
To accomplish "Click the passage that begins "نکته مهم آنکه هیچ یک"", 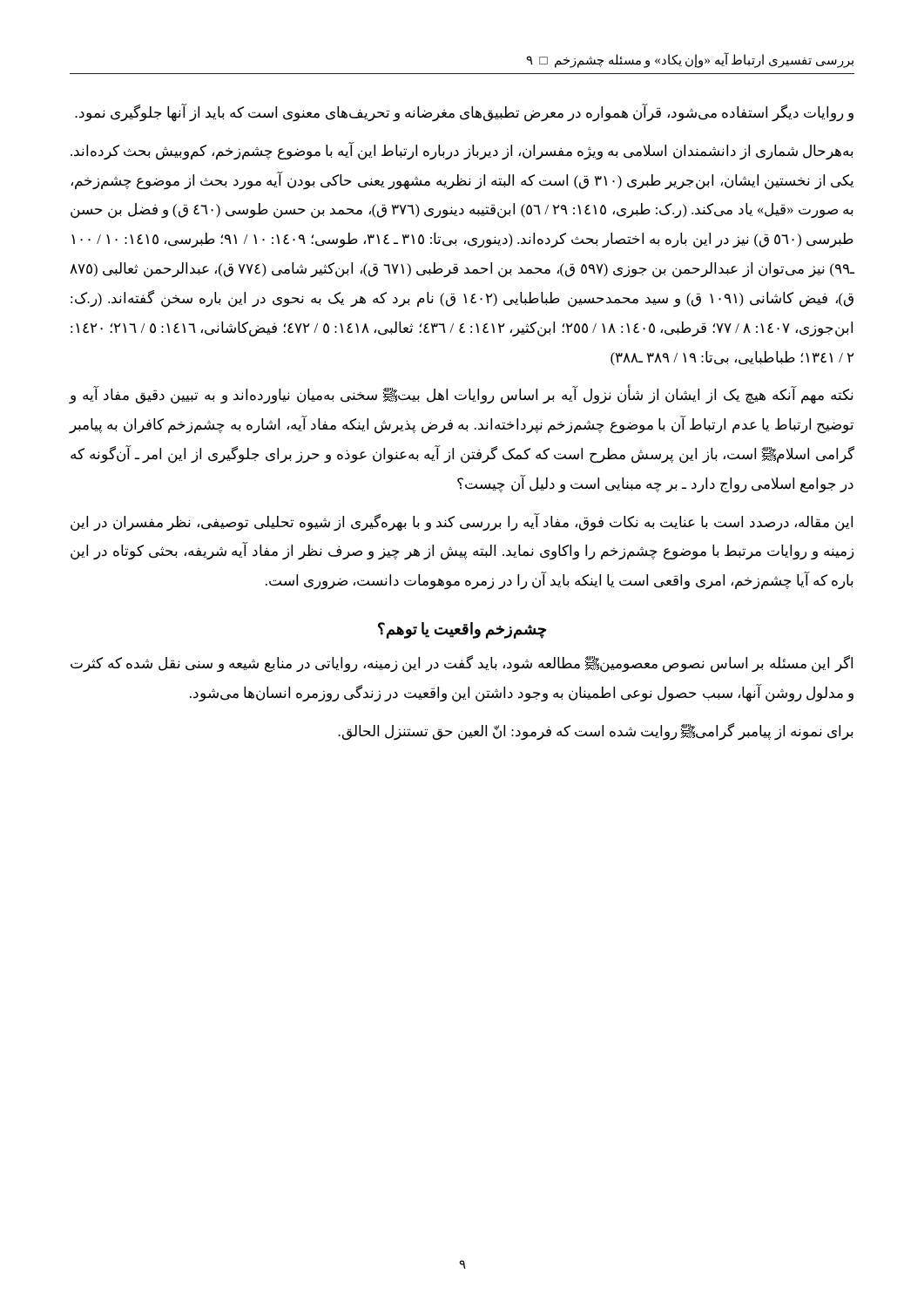I will point(462,440).
